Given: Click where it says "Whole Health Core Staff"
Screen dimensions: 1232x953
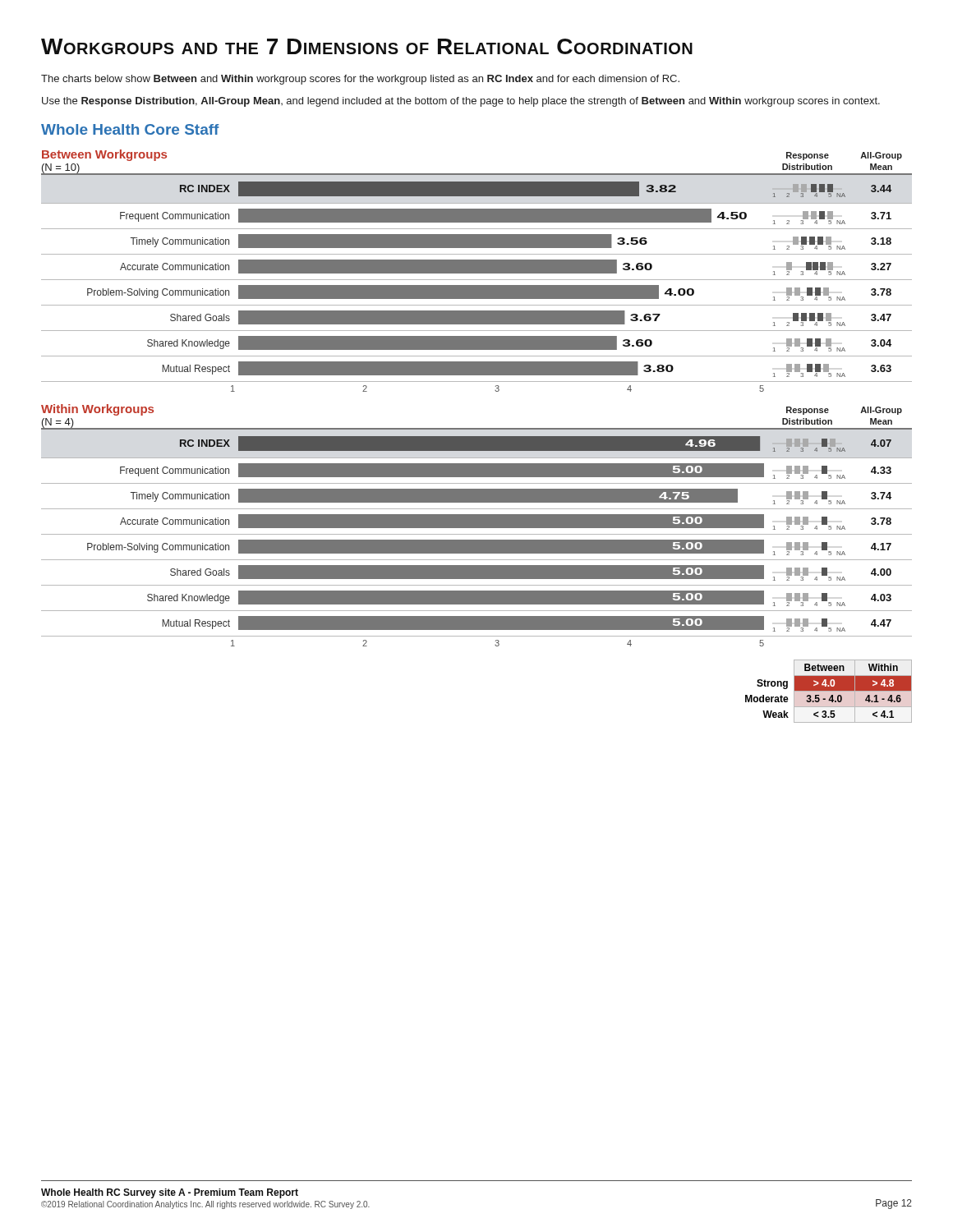Looking at the screenshot, I should 130,129.
